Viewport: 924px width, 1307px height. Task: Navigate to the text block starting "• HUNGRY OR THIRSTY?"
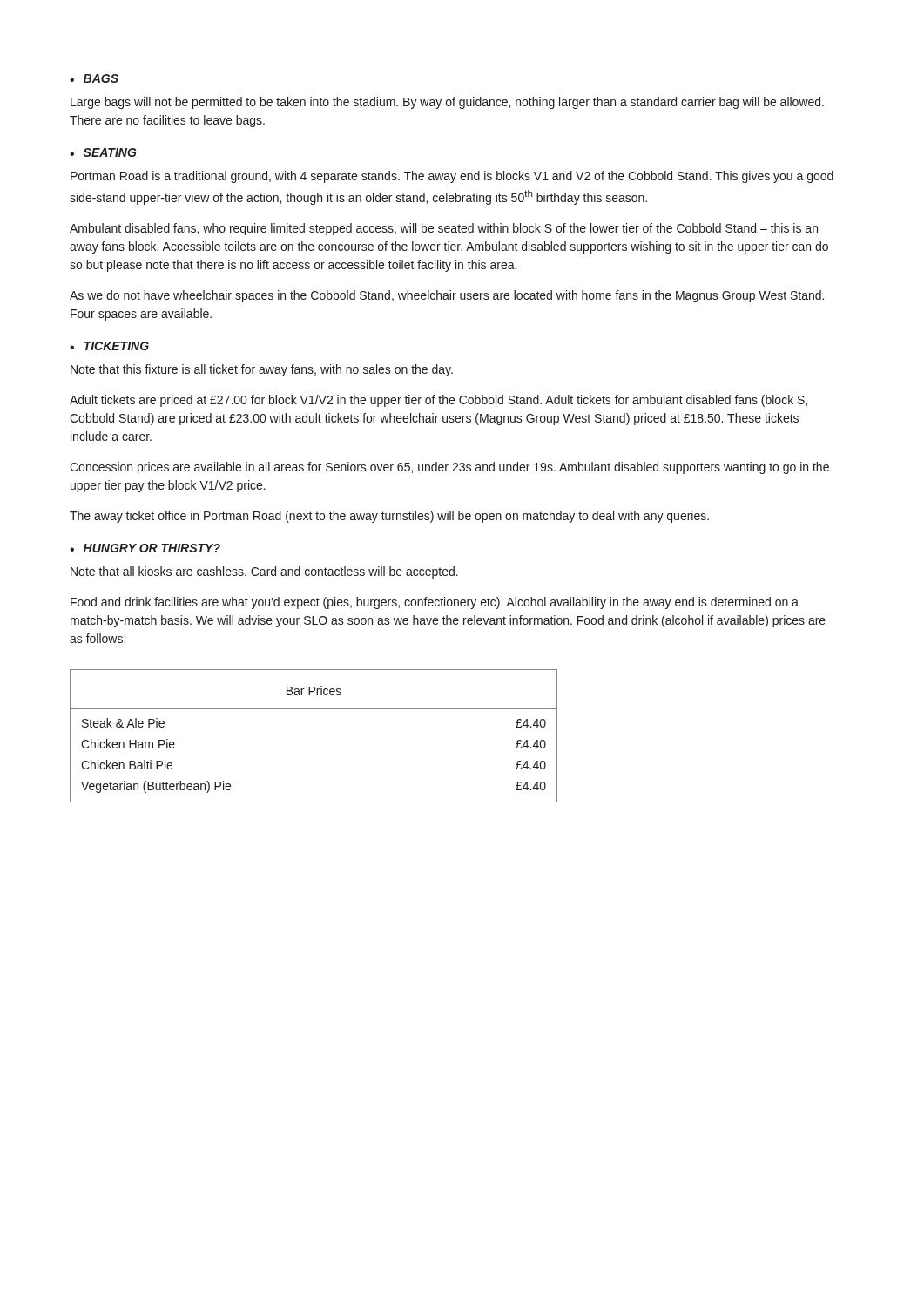coord(145,549)
